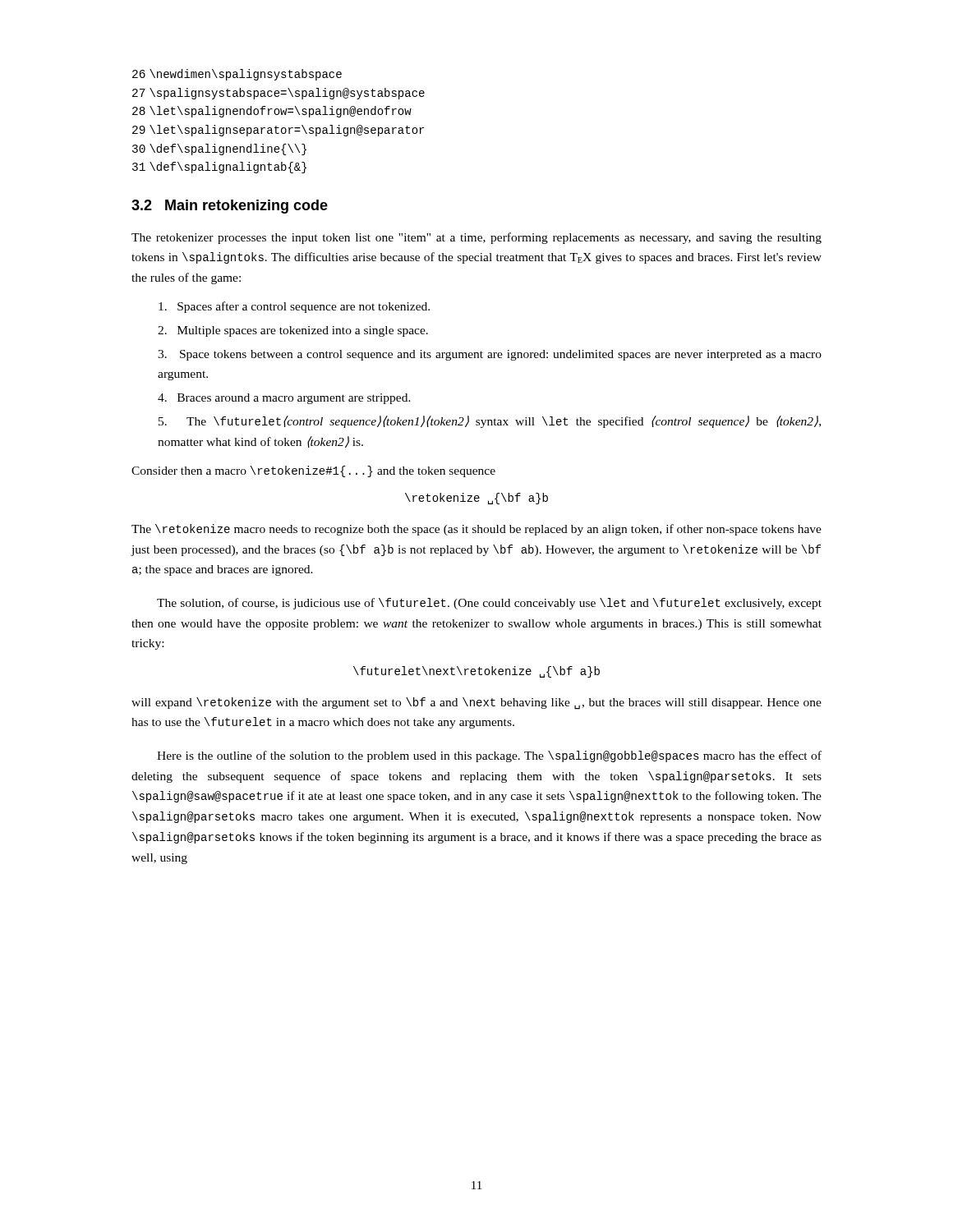Navigate to the block starting "26\newdimen\spalignsystabspace 27\spalignsystabspace=\spalign@systabspace 28\let\spalignendofrow=\spalign@endofrow 29\let\spalignseparator=\spalign@separator 30\def\spalignendline{\\} 31\def\spalignaligntab{&}"

[x=237, y=75]
